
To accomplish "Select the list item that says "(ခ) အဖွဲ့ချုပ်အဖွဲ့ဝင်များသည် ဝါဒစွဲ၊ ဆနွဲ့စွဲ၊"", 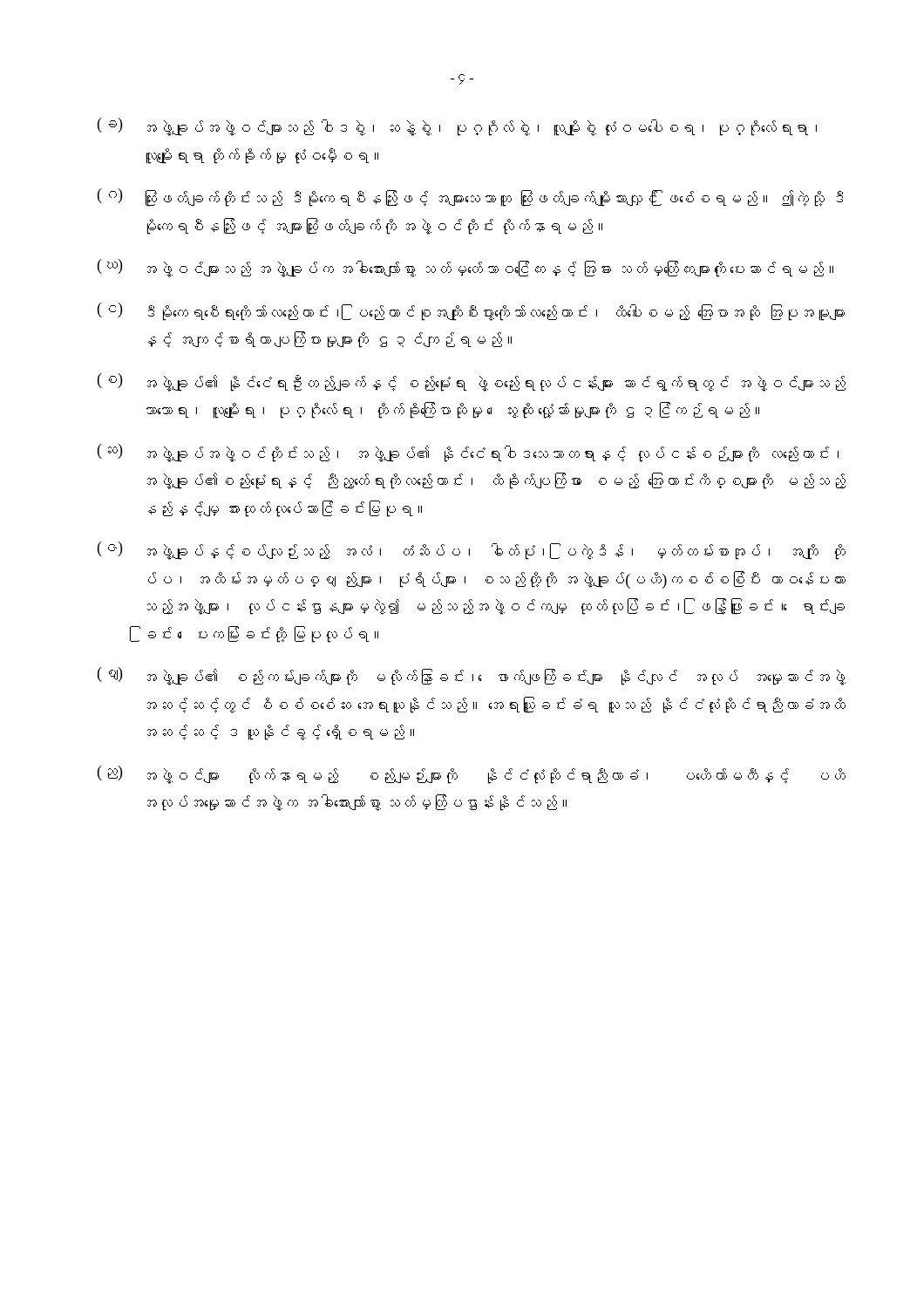I will click(x=462, y=143).
